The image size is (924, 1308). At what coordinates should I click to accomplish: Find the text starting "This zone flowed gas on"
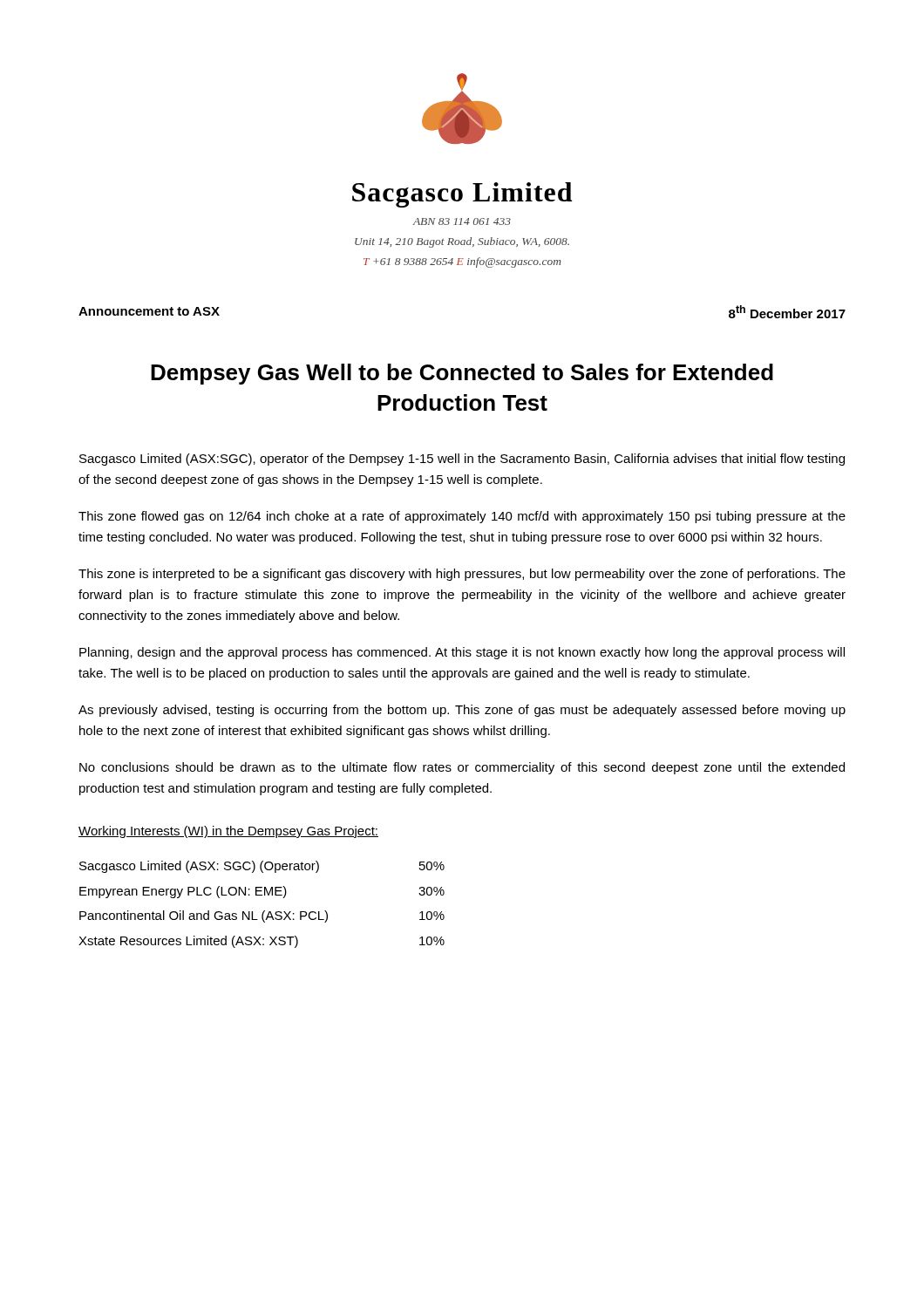click(462, 526)
